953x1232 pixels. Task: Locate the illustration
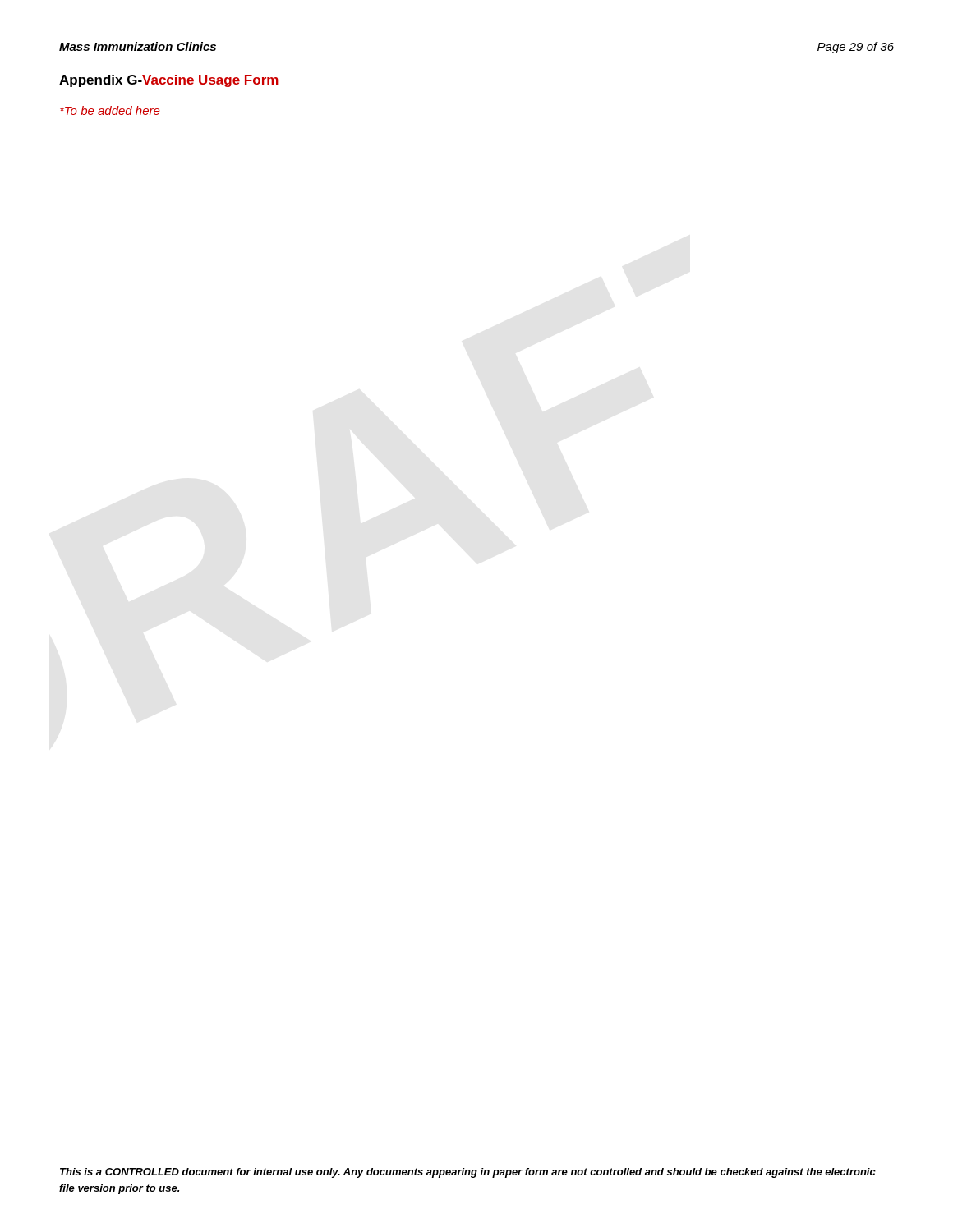pos(370,542)
